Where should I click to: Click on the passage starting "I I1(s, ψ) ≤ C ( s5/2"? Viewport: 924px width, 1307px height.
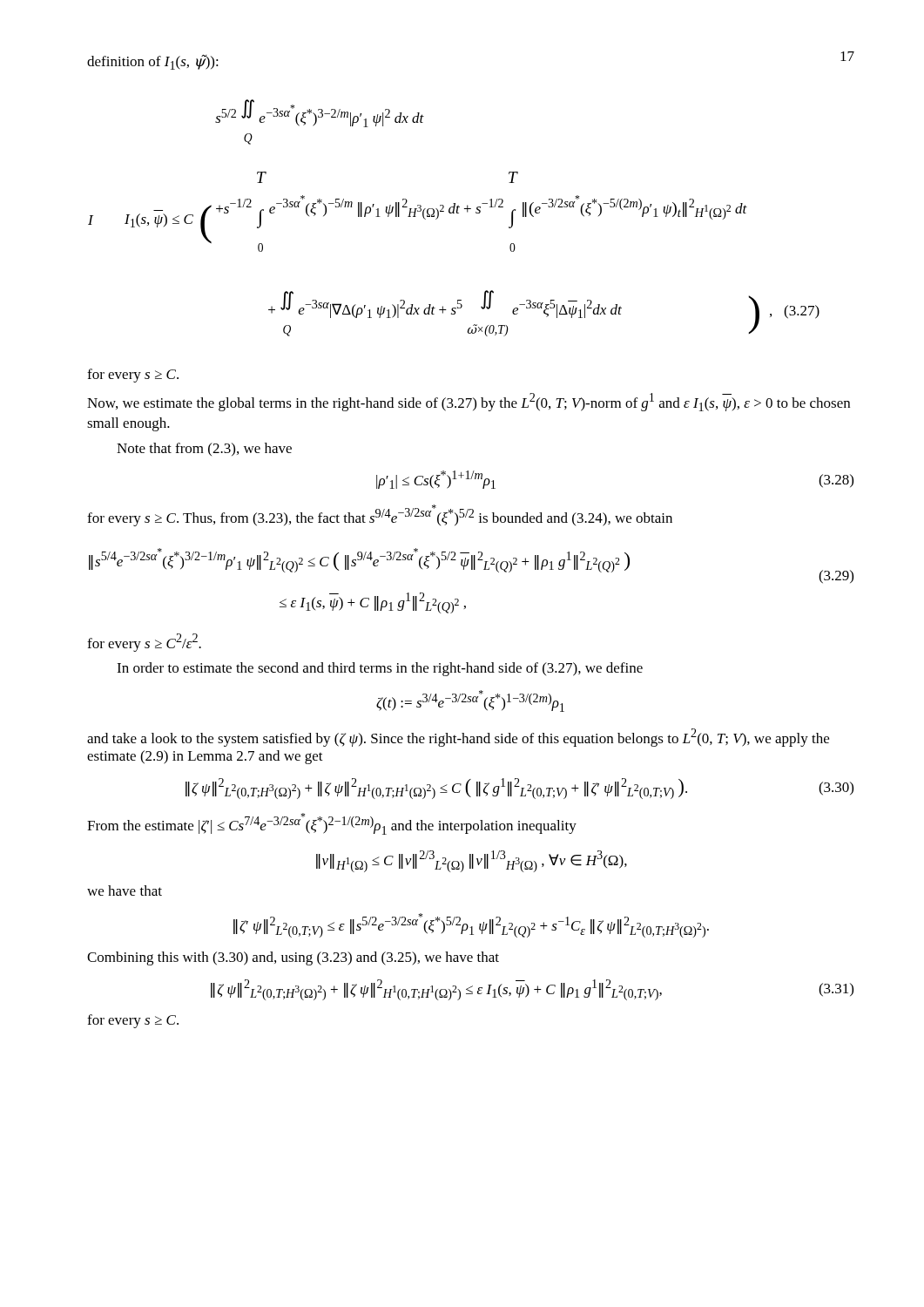pyautogui.click(x=471, y=220)
